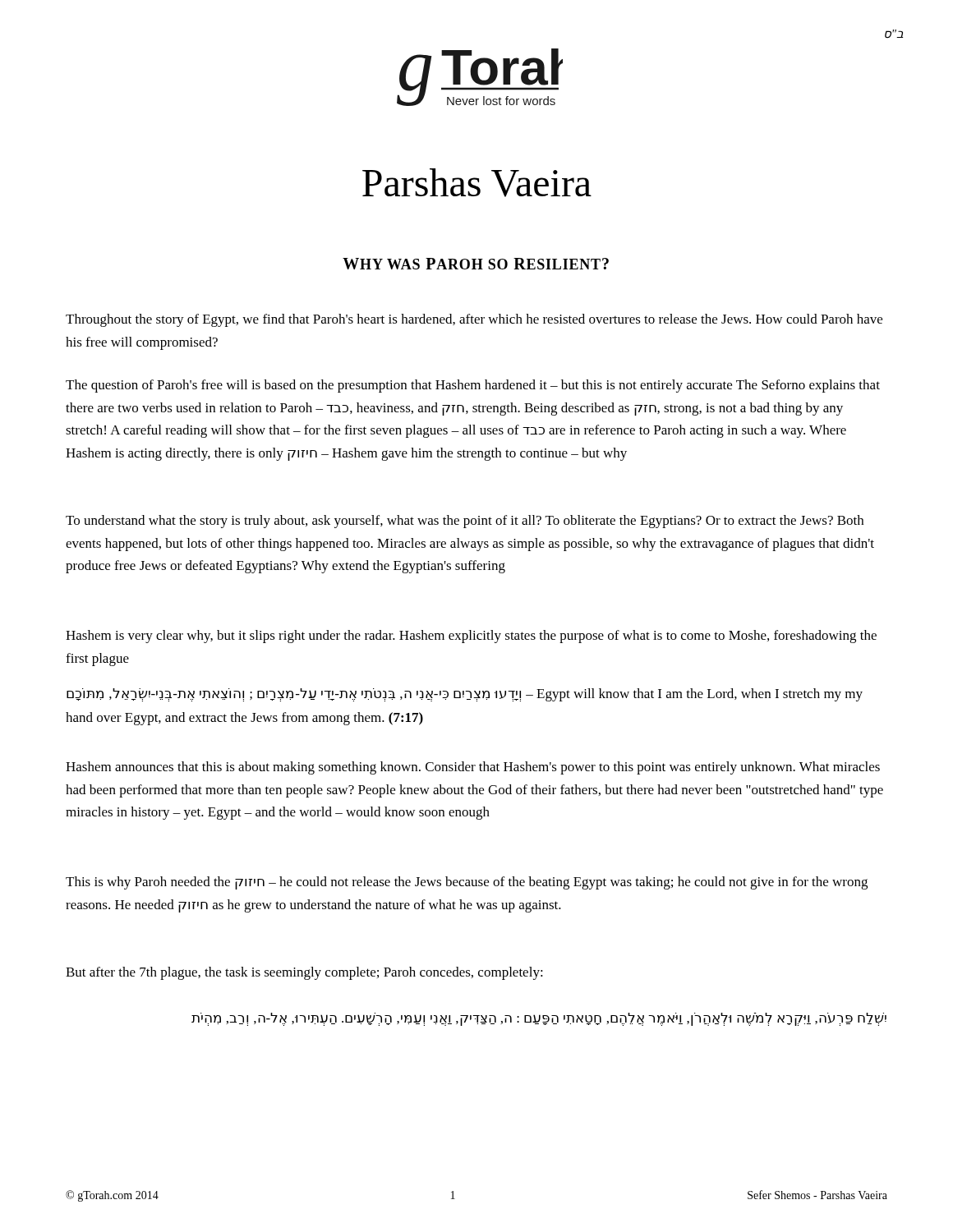The image size is (953, 1232).
Task: Select the text starting "יִשְׁלַח פַּרְעֹה, וַיִּקְרָא לְמֹשֶׁה וּלְאַהֲרֹן, וַיֹּאמֶר אֲלֵהֶם, חָטָאתִי"
Action: pos(539,1018)
